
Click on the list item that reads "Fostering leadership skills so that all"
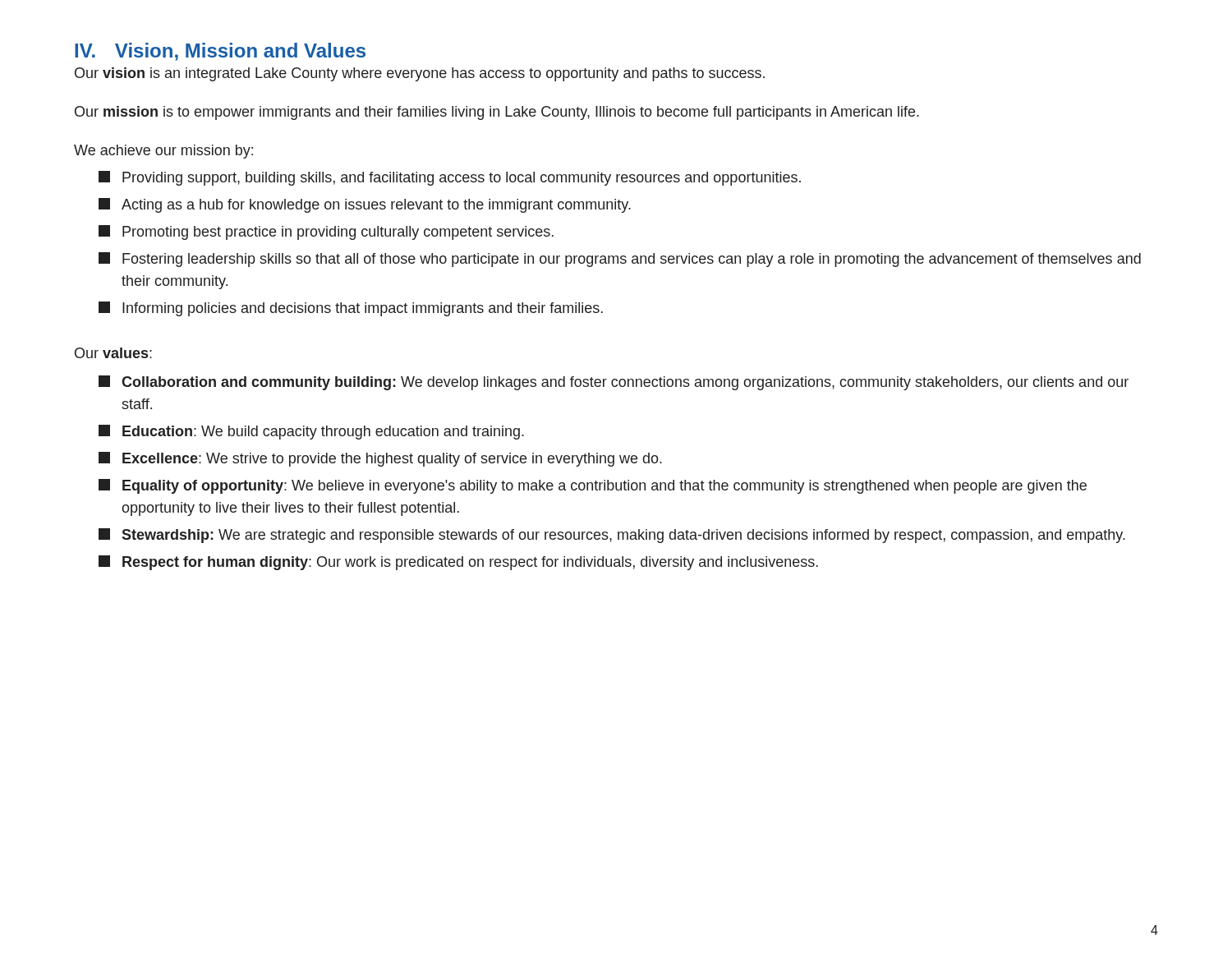pos(628,270)
